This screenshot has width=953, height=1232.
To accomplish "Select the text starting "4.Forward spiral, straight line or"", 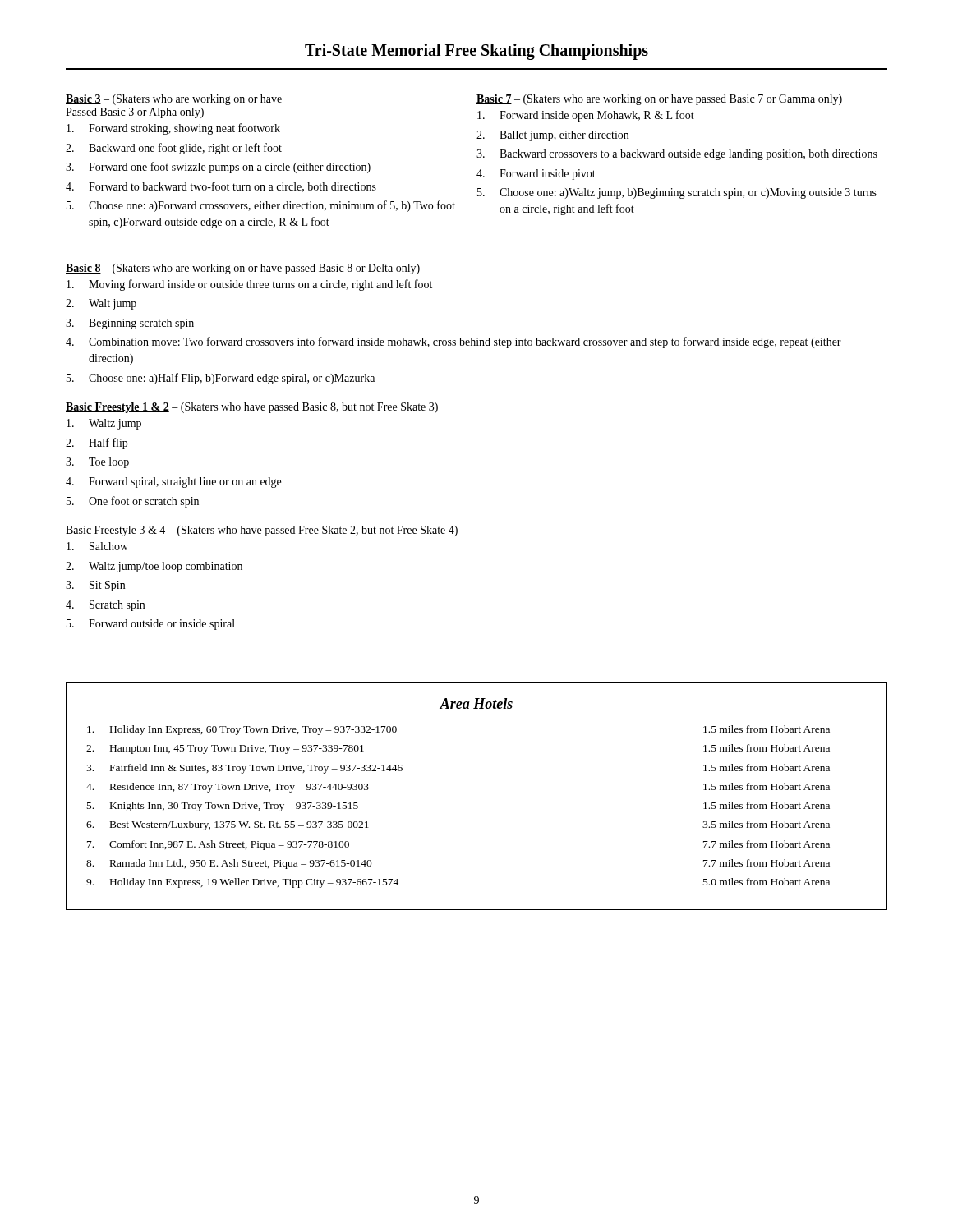I will [x=173, y=483].
